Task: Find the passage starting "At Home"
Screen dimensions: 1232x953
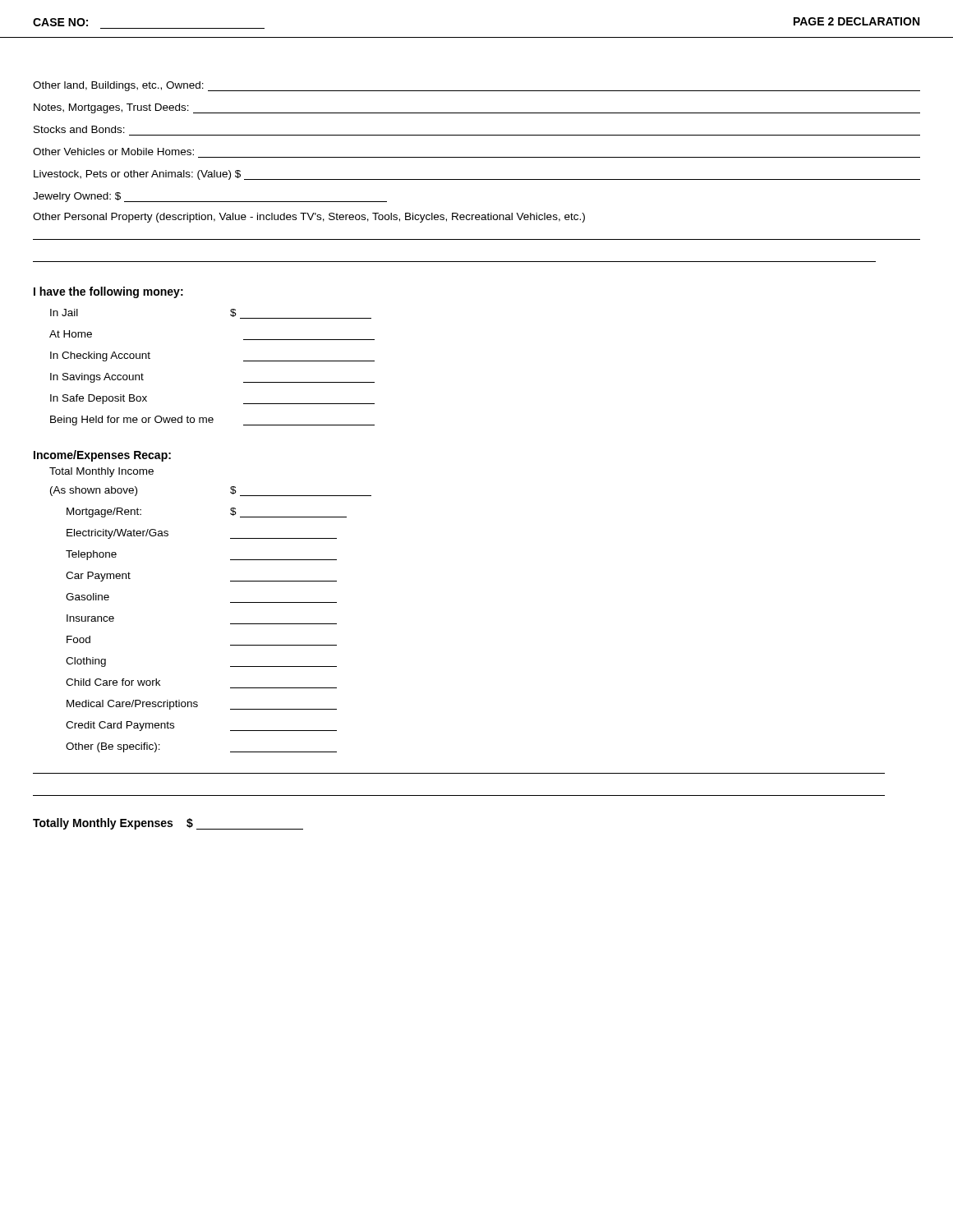Action: click(x=71, y=334)
